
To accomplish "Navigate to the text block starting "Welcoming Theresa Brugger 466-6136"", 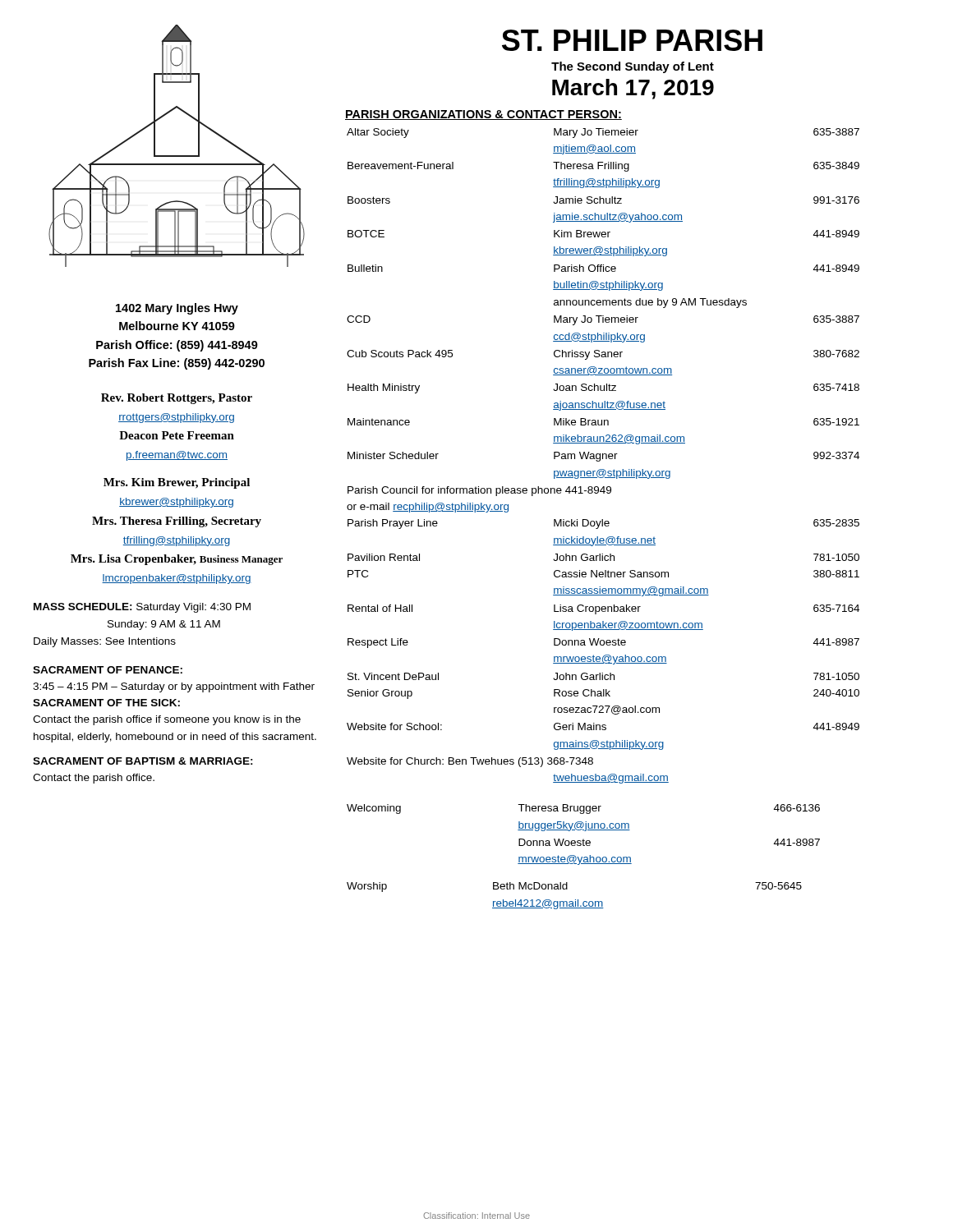I will (583, 809).
